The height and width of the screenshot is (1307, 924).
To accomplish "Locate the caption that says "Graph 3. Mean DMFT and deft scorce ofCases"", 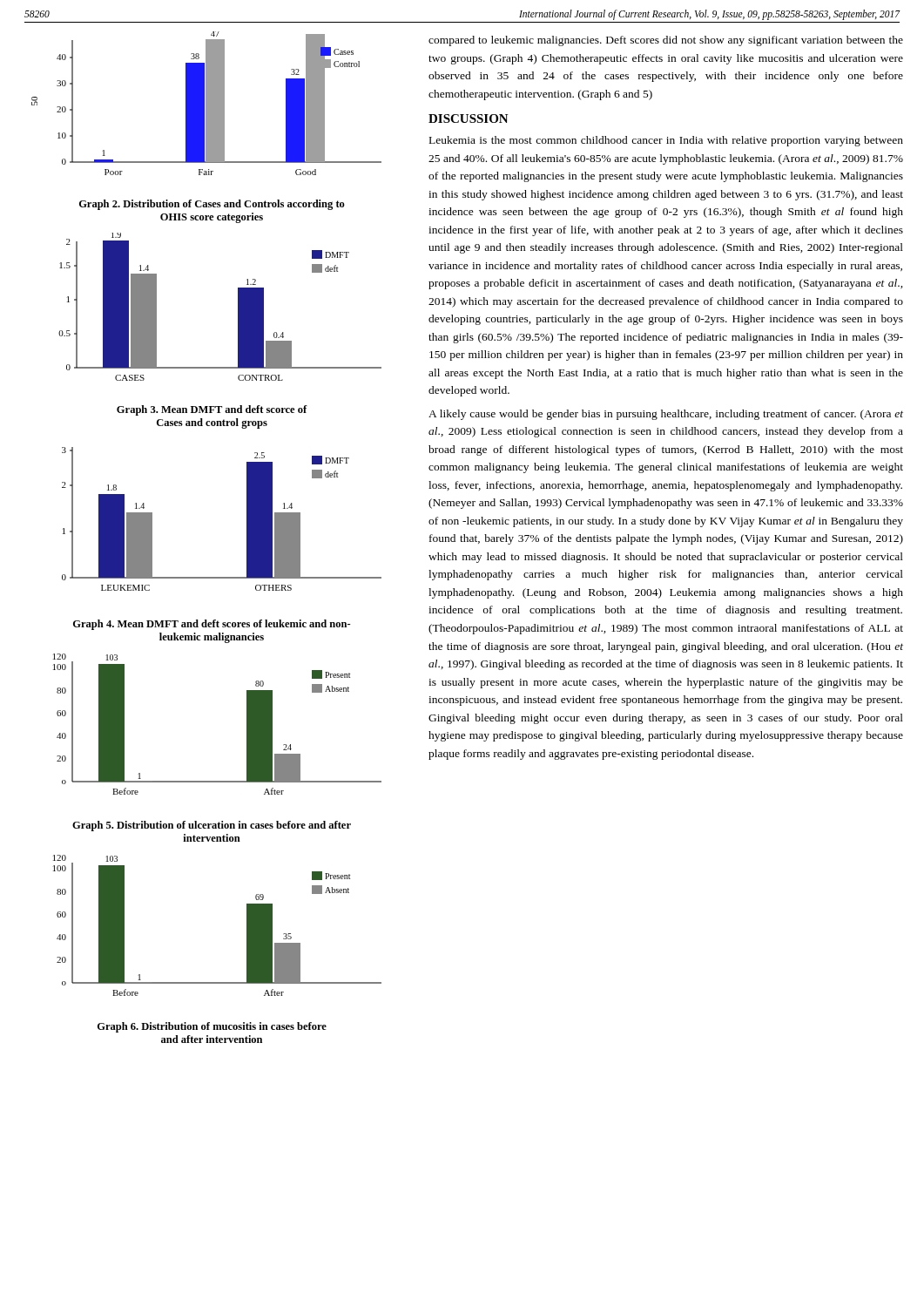I will click(212, 416).
